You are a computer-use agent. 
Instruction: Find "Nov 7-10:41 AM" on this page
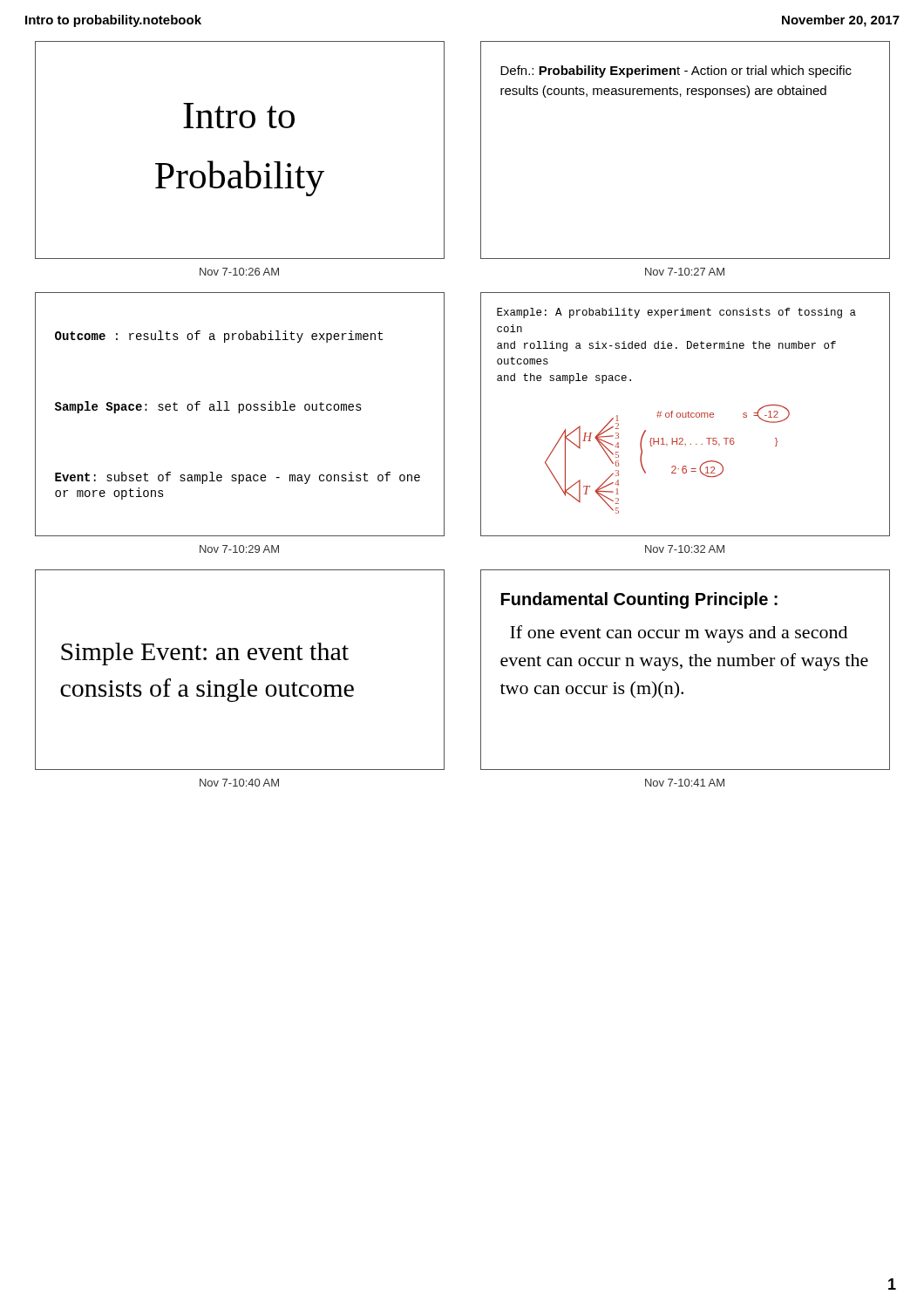(x=685, y=783)
